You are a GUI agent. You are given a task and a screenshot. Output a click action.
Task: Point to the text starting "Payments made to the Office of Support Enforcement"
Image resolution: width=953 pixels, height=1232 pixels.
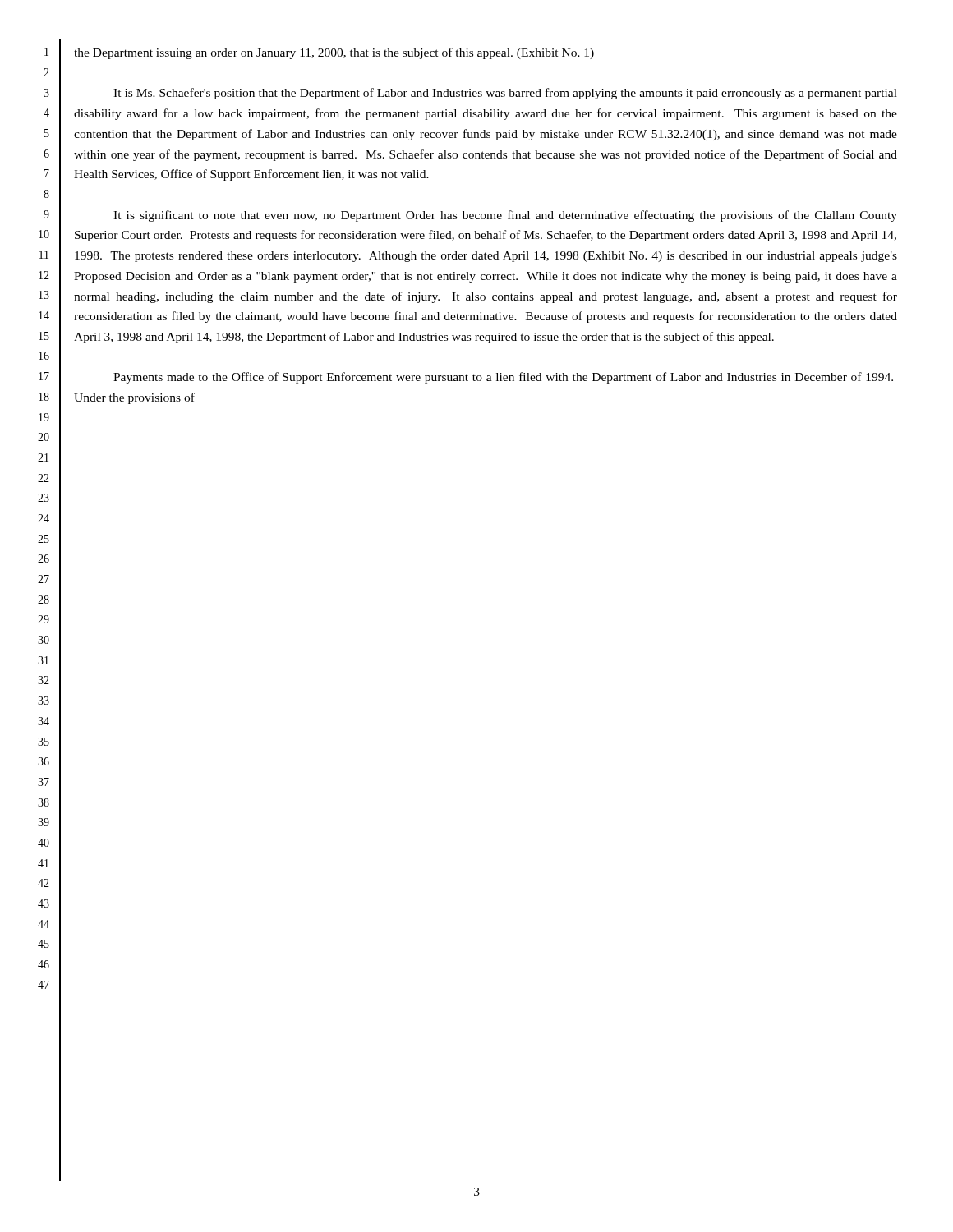[486, 387]
